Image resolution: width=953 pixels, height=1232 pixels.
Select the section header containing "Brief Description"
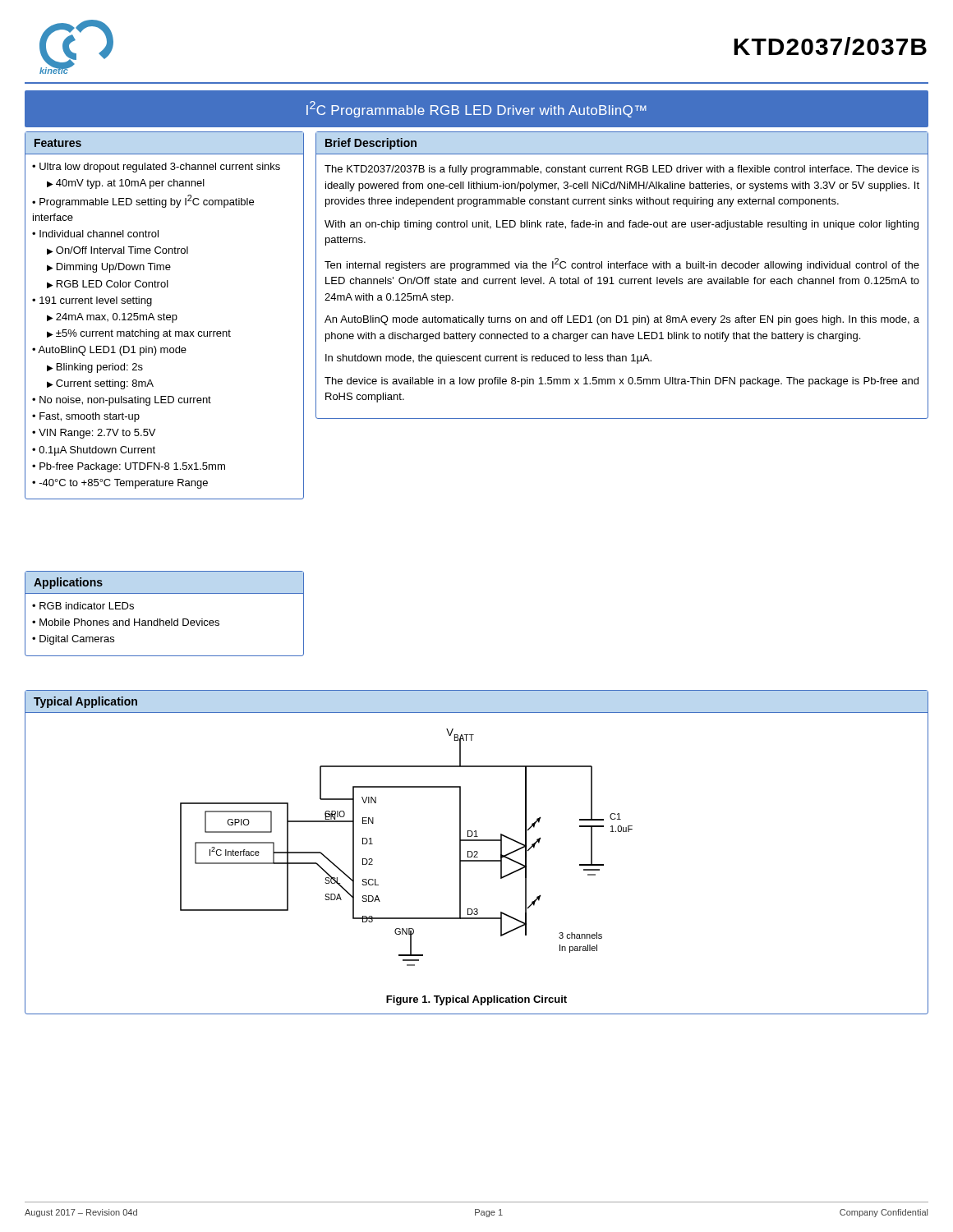tap(371, 143)
